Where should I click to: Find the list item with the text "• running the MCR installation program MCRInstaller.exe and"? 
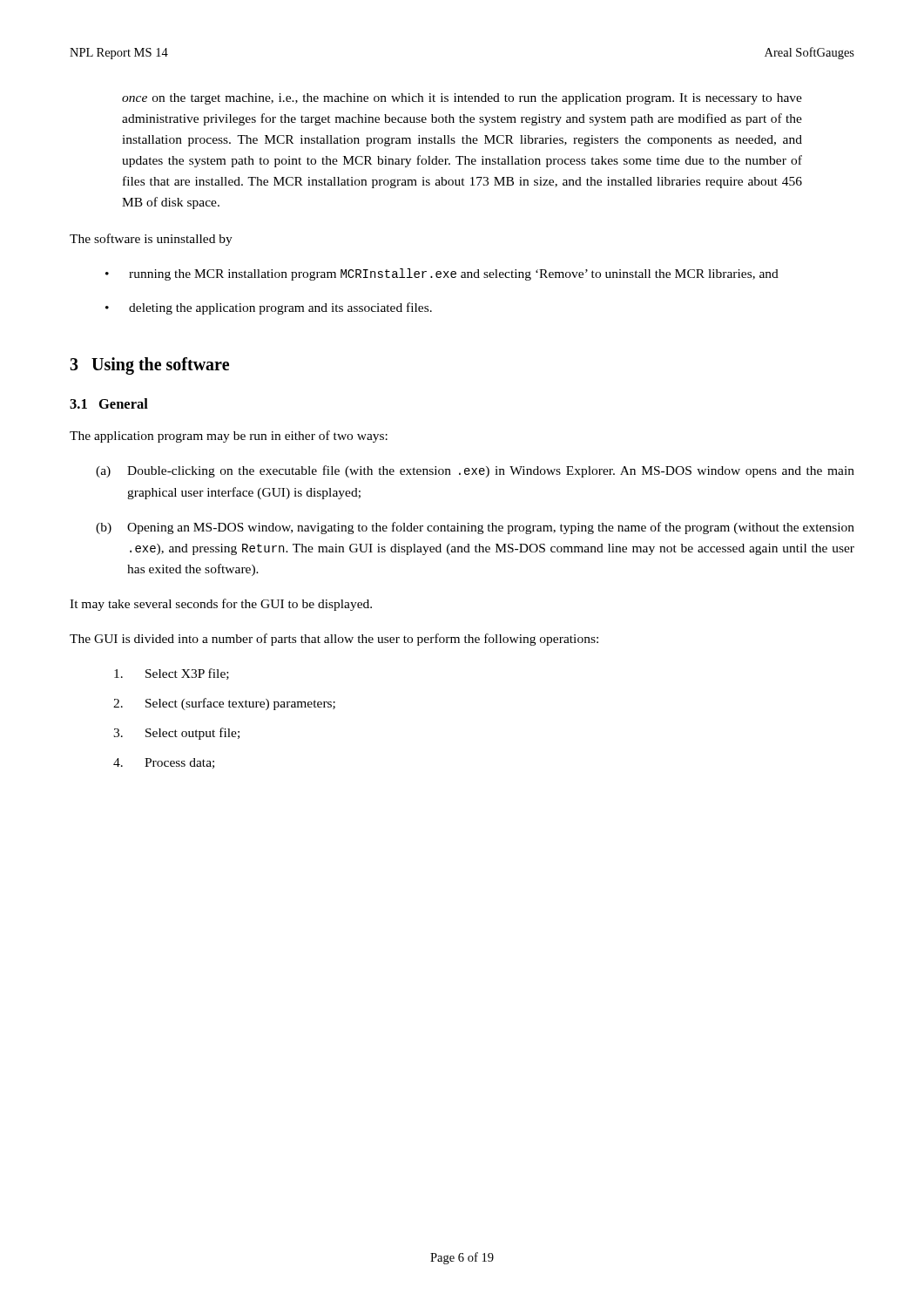(479, 274)
